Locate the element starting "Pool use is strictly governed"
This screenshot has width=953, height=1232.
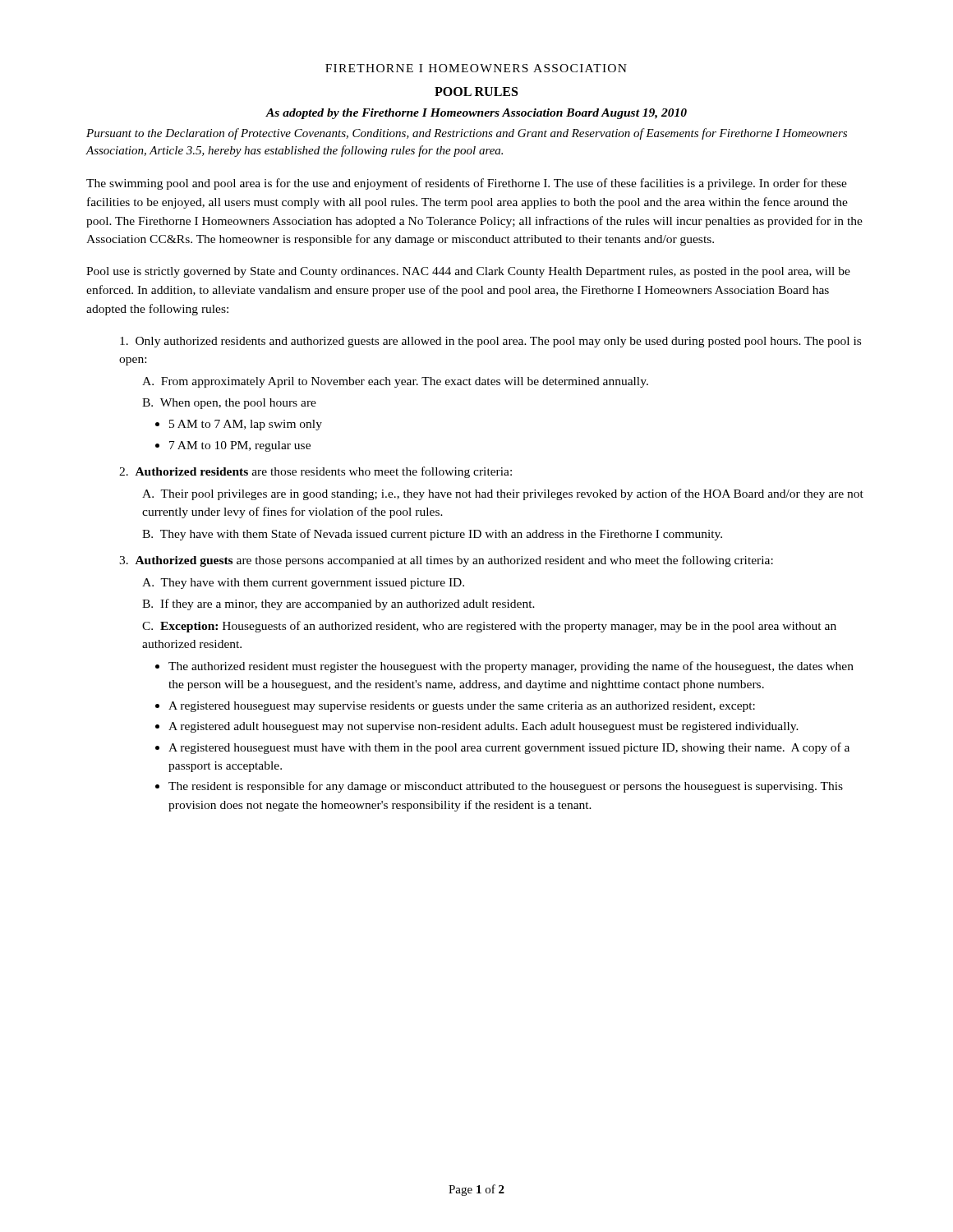click(468, 290)
